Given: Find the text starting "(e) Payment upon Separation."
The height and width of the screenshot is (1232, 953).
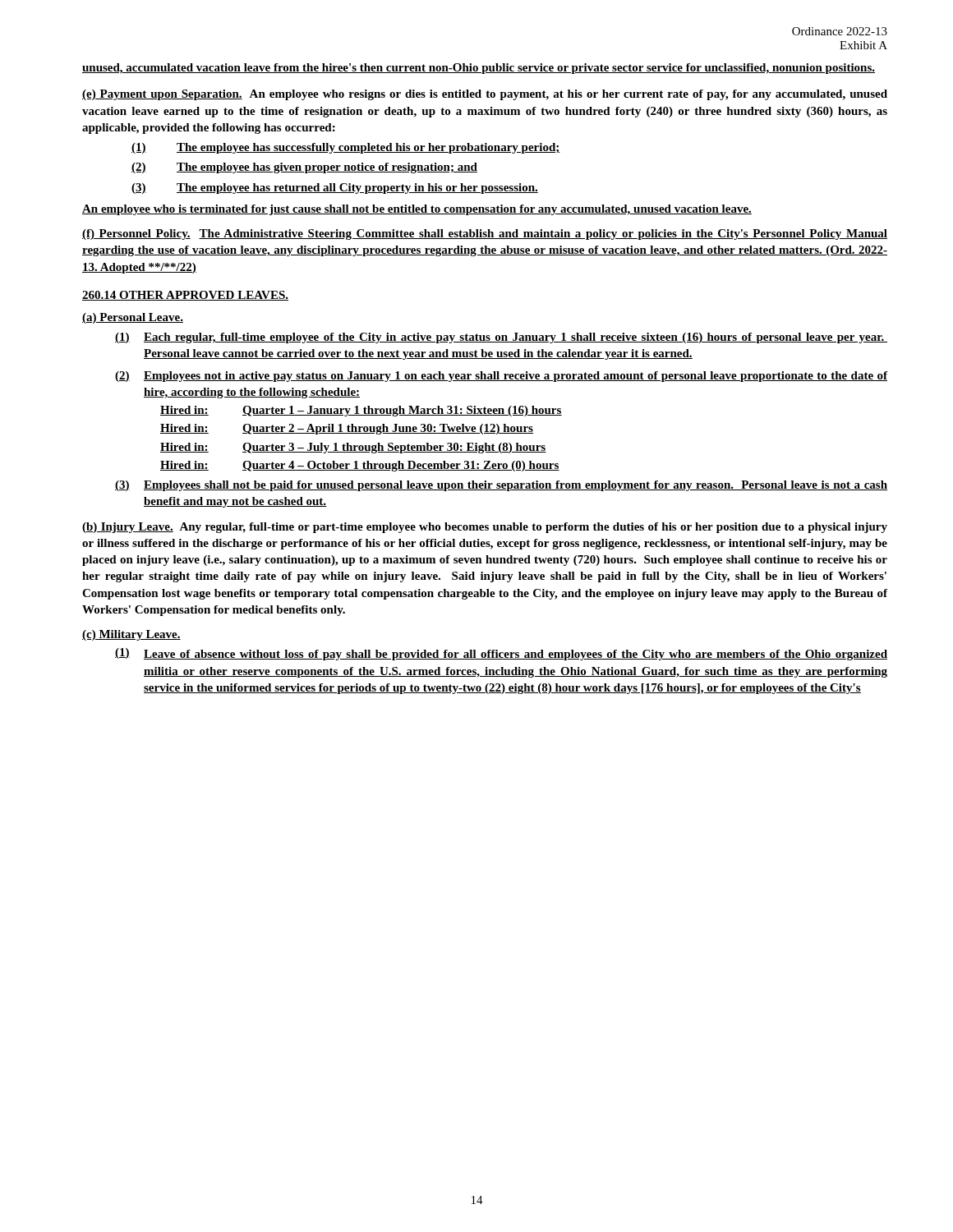Looking at the screenshot, I should coord(485,110).
